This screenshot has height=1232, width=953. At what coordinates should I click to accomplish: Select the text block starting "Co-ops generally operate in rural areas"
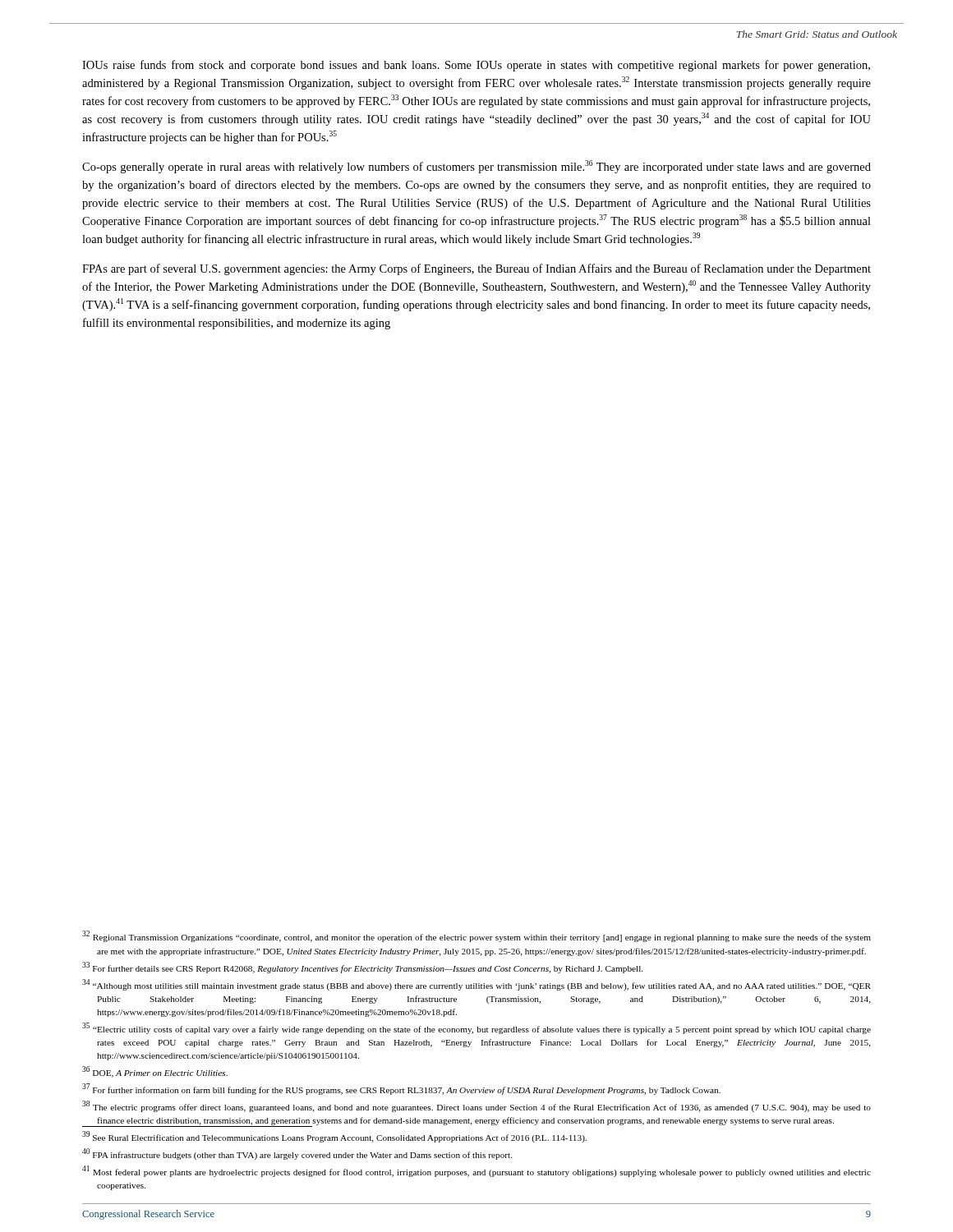point(476,203)
